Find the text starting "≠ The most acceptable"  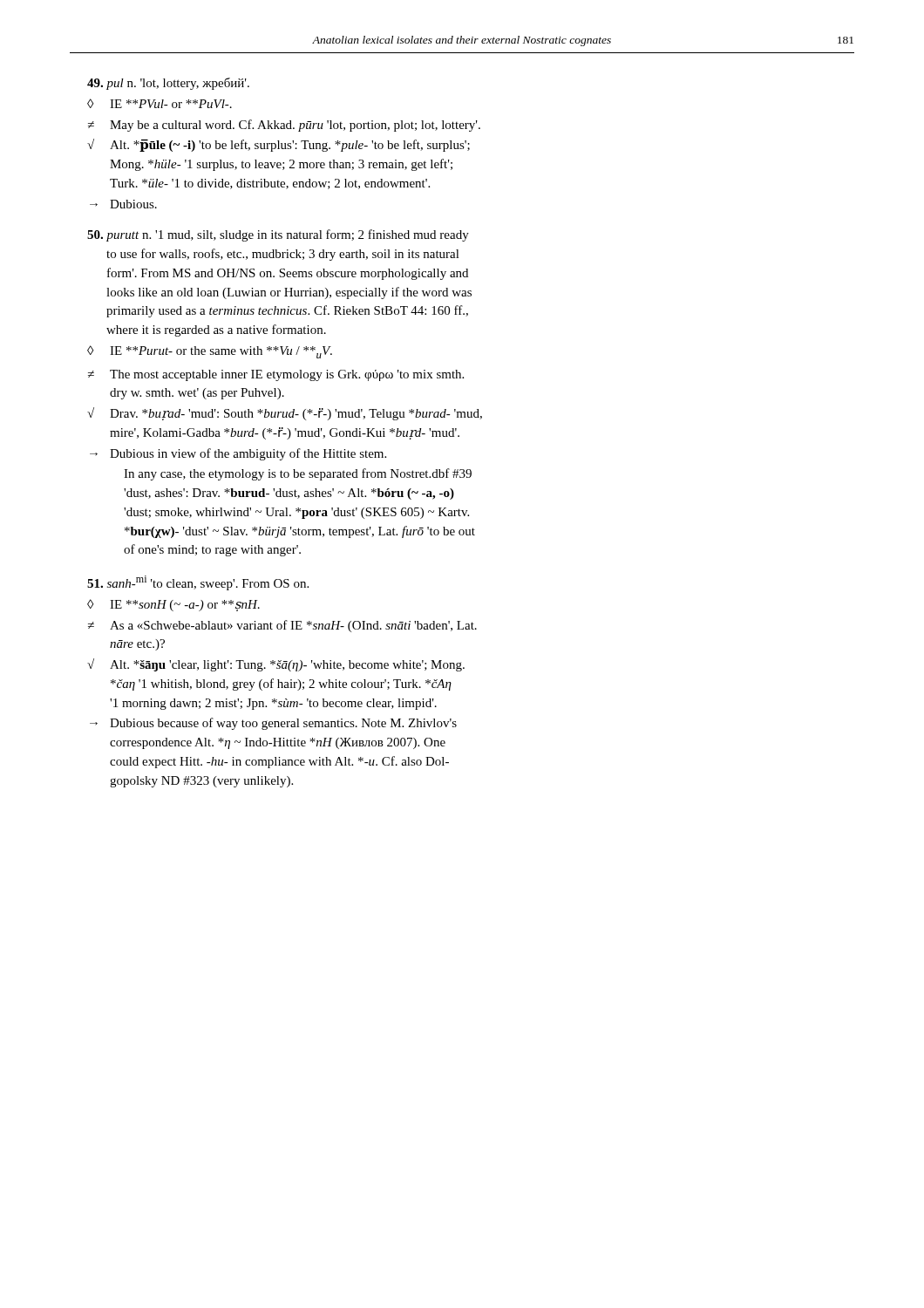pos(276,384)
